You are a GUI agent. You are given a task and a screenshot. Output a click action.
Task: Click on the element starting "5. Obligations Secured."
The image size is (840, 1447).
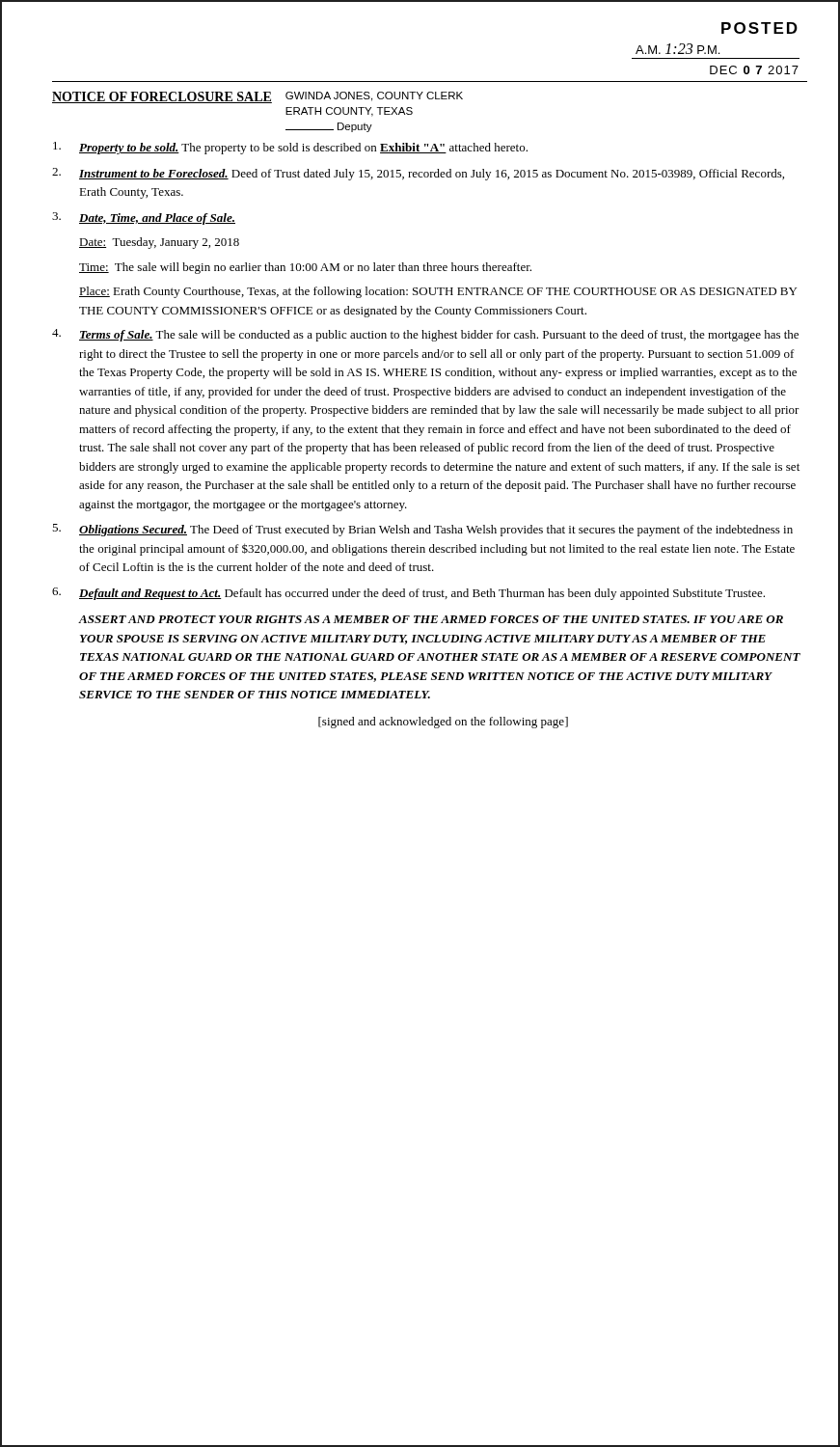pyautogui.click(x=430, y=548)
